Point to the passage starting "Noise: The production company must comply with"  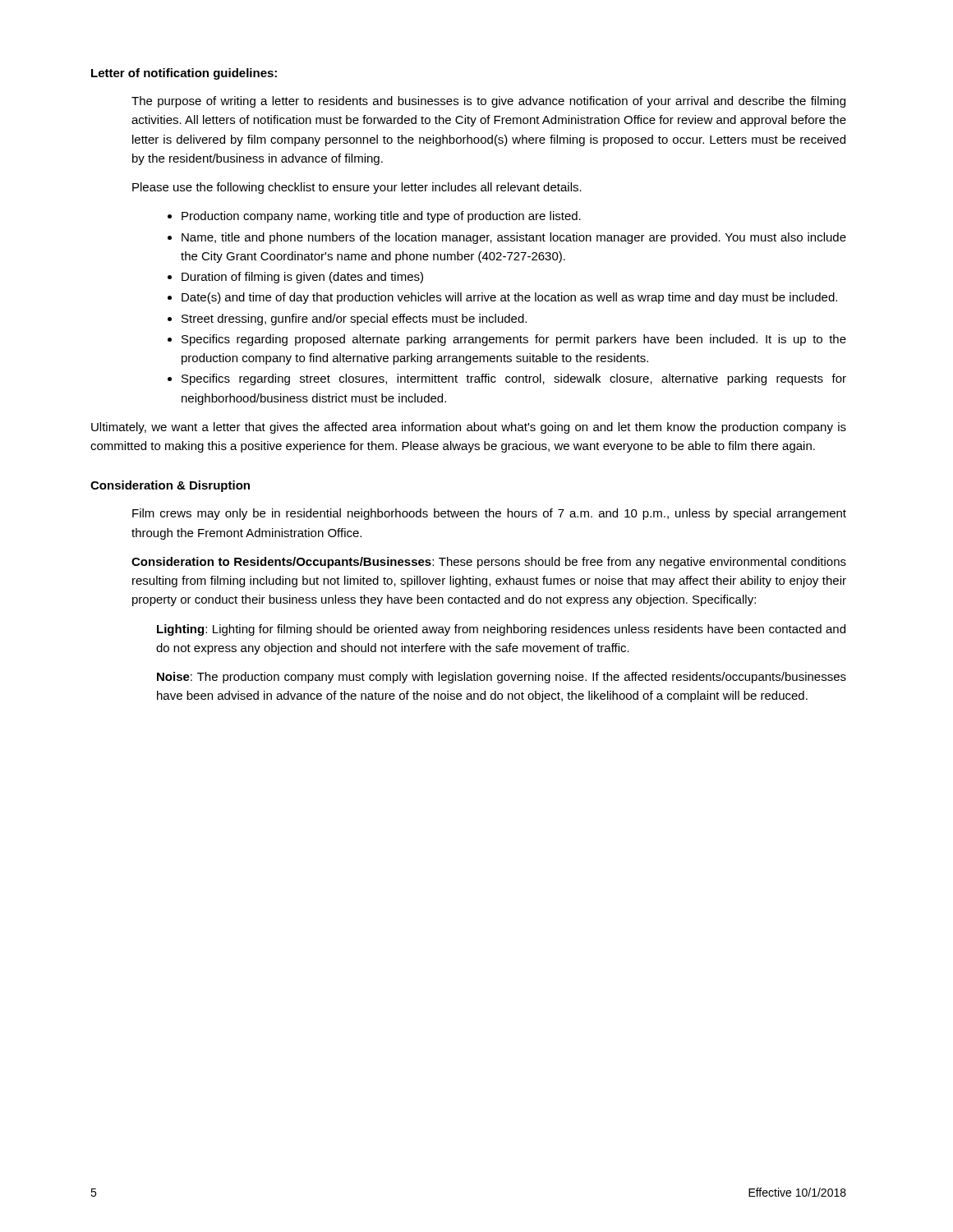pyautogui.click(x=501, y=686)
